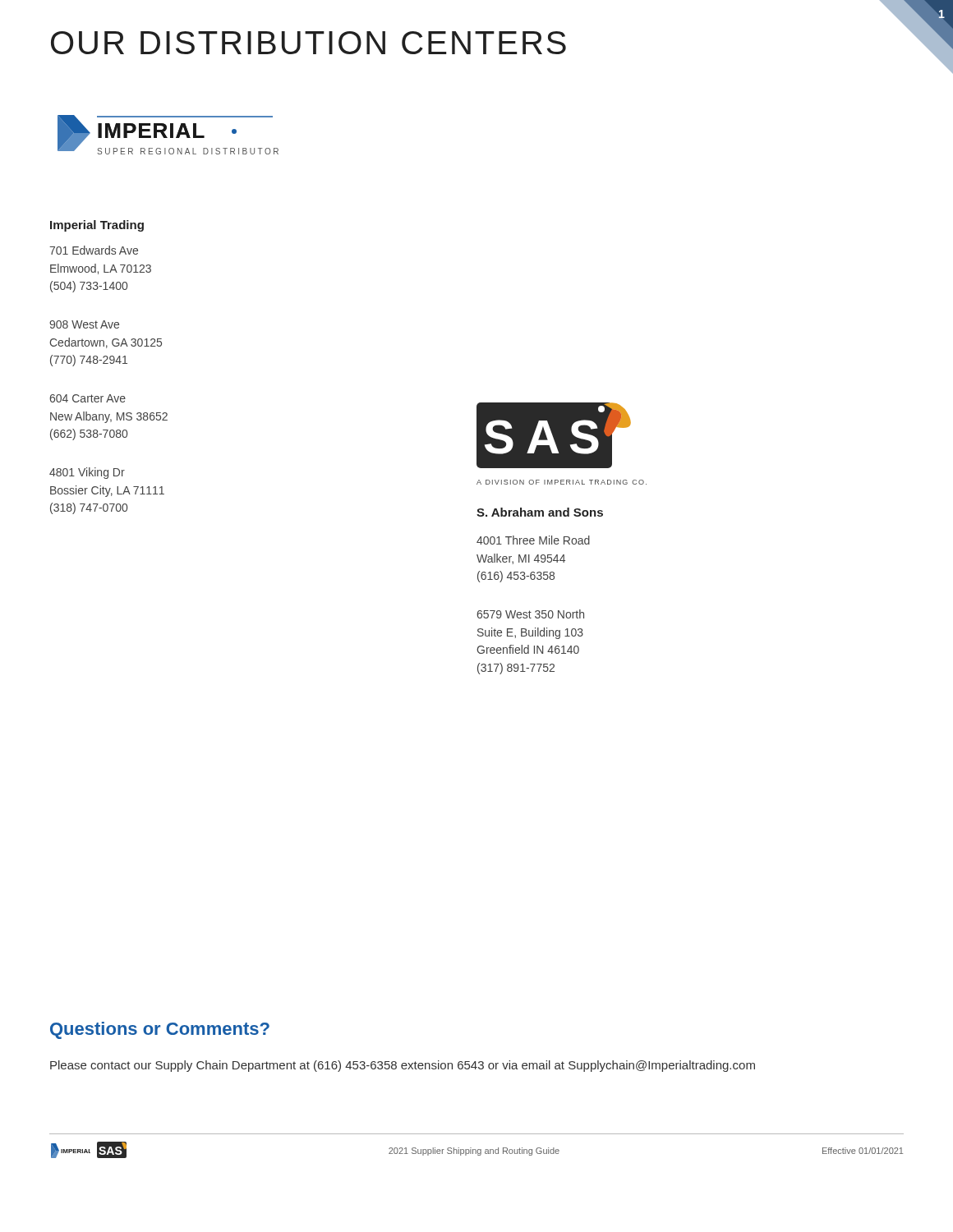Image resolution: width=953 pixels, height=1232 pixels.
Task: Locate the block of text that opens with "4801 Viking Dr"
Action: click(x=107, y=490)
